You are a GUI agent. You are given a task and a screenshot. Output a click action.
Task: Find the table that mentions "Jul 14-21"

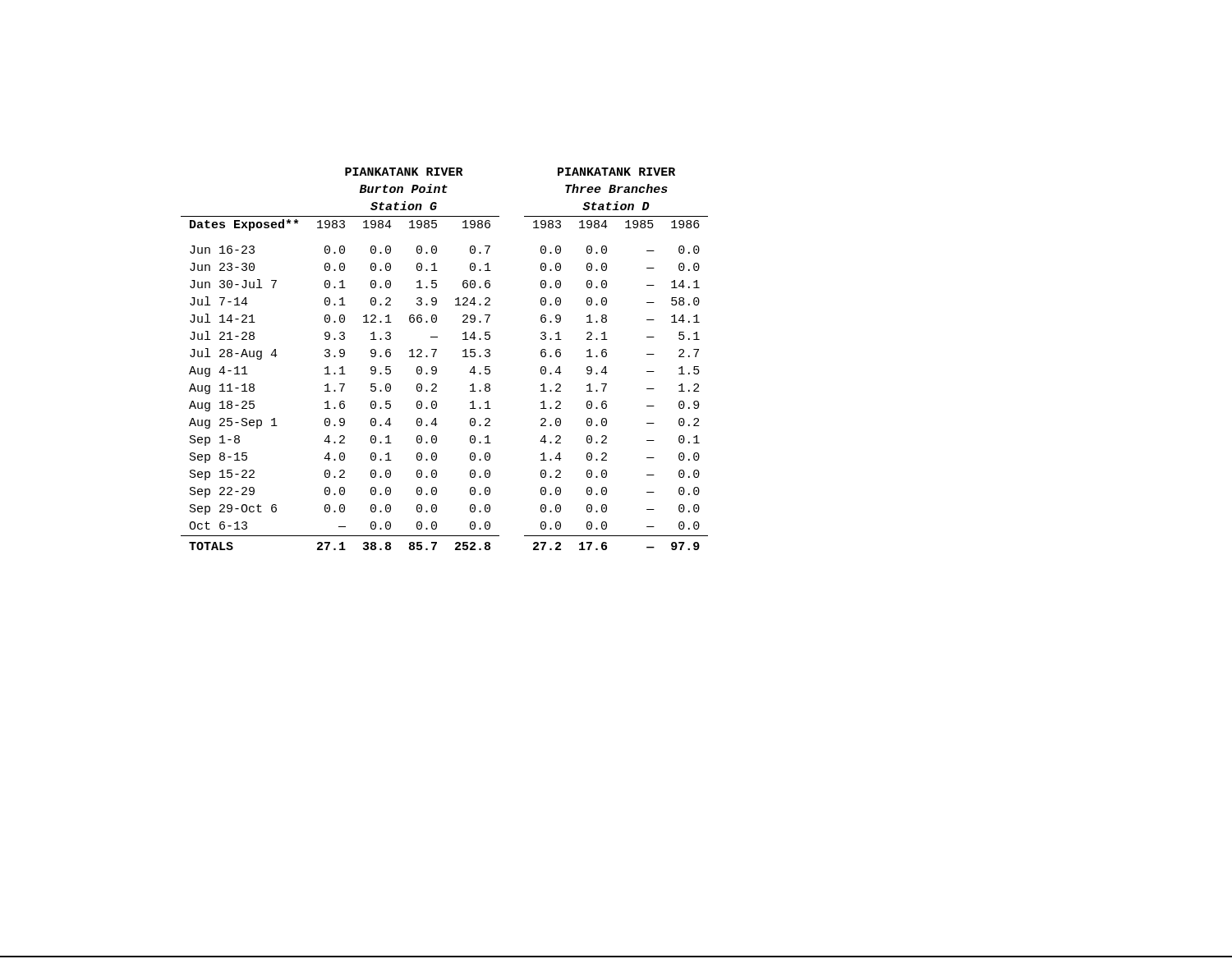682,360
